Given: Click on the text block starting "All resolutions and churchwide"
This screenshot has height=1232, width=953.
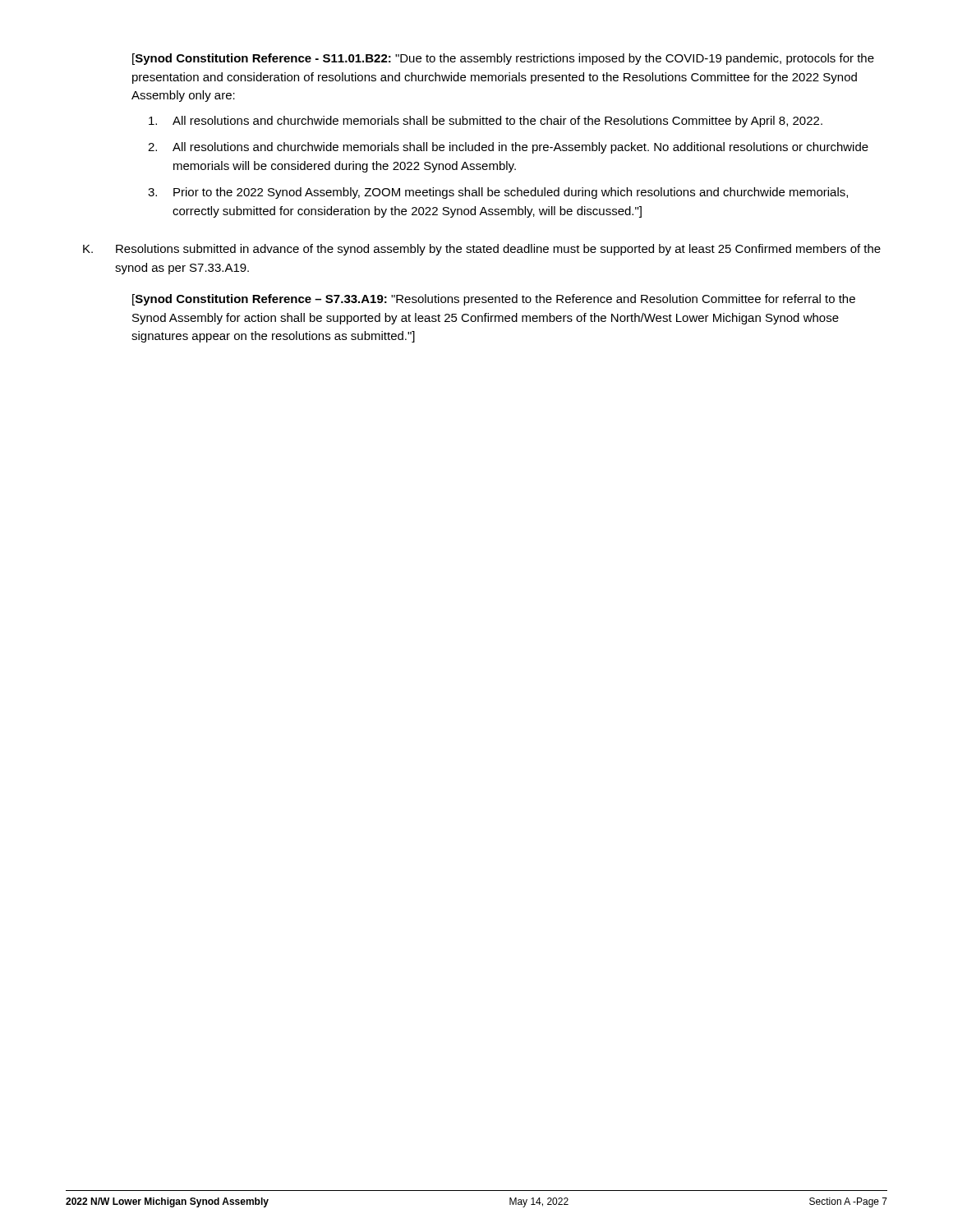Looking at the screenshot, I should 518,120.
